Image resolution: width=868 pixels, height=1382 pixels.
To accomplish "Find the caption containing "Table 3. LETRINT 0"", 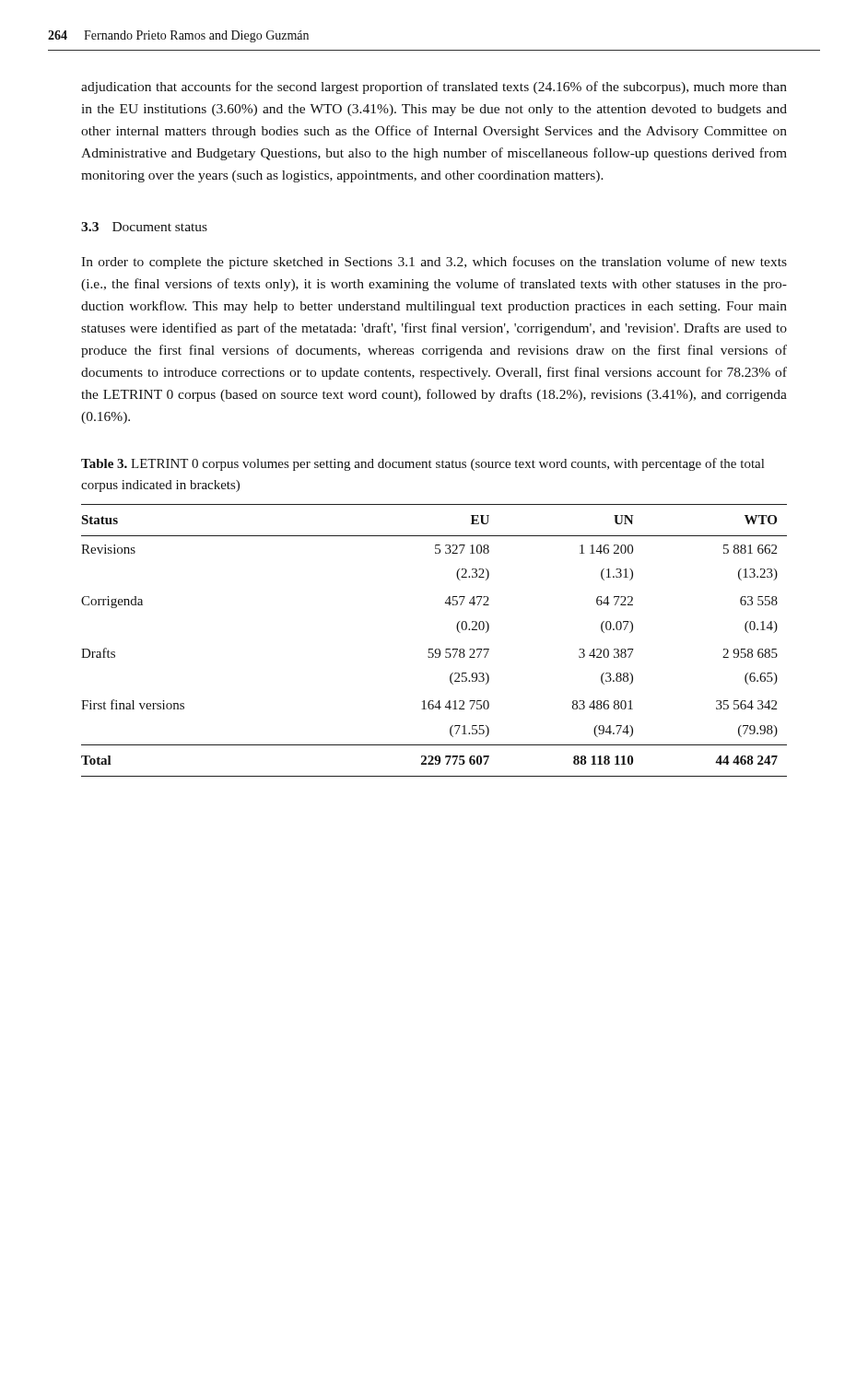I will (423, 474).
